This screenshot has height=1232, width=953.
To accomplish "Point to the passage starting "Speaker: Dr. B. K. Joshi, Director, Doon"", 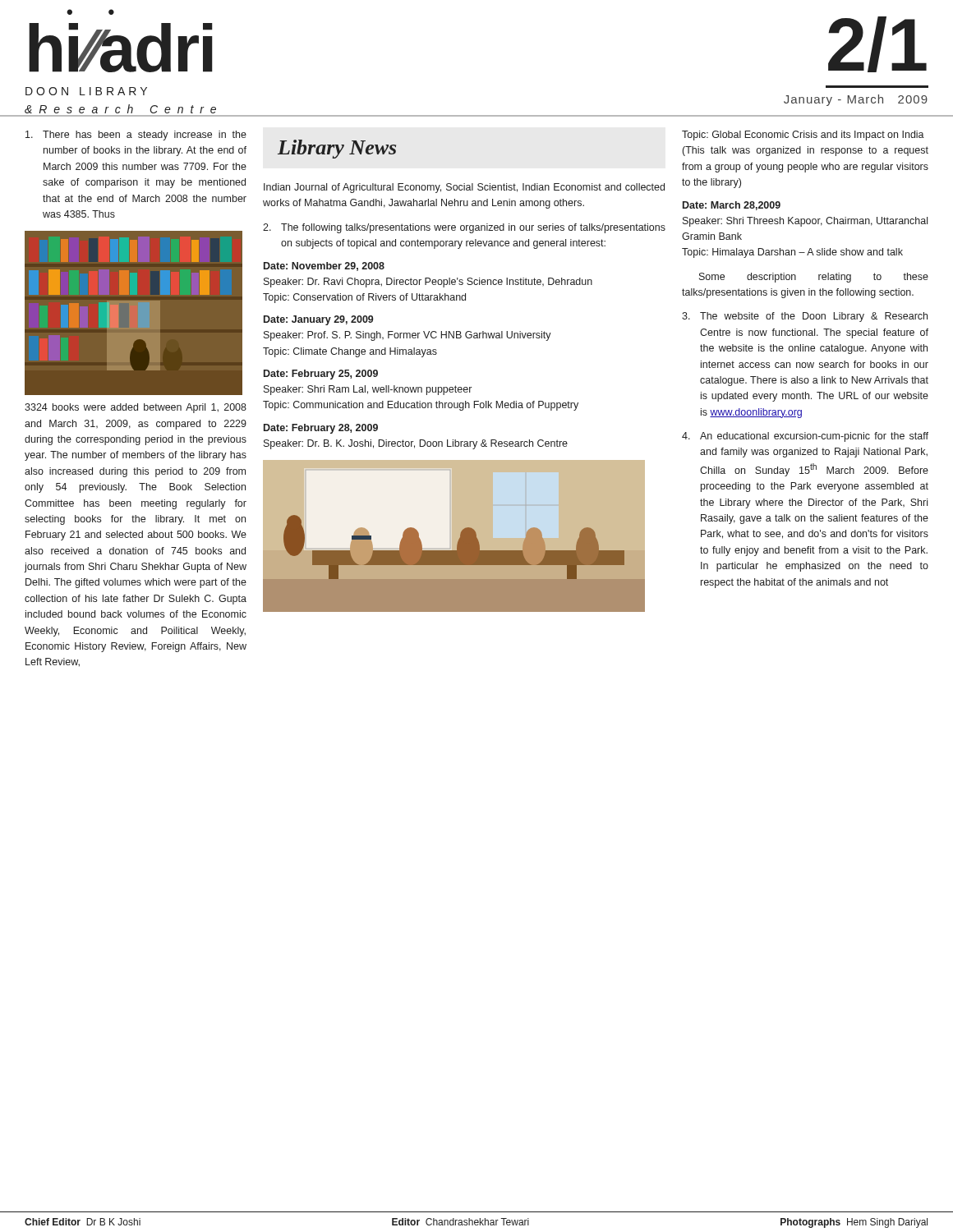I will 415,443.
